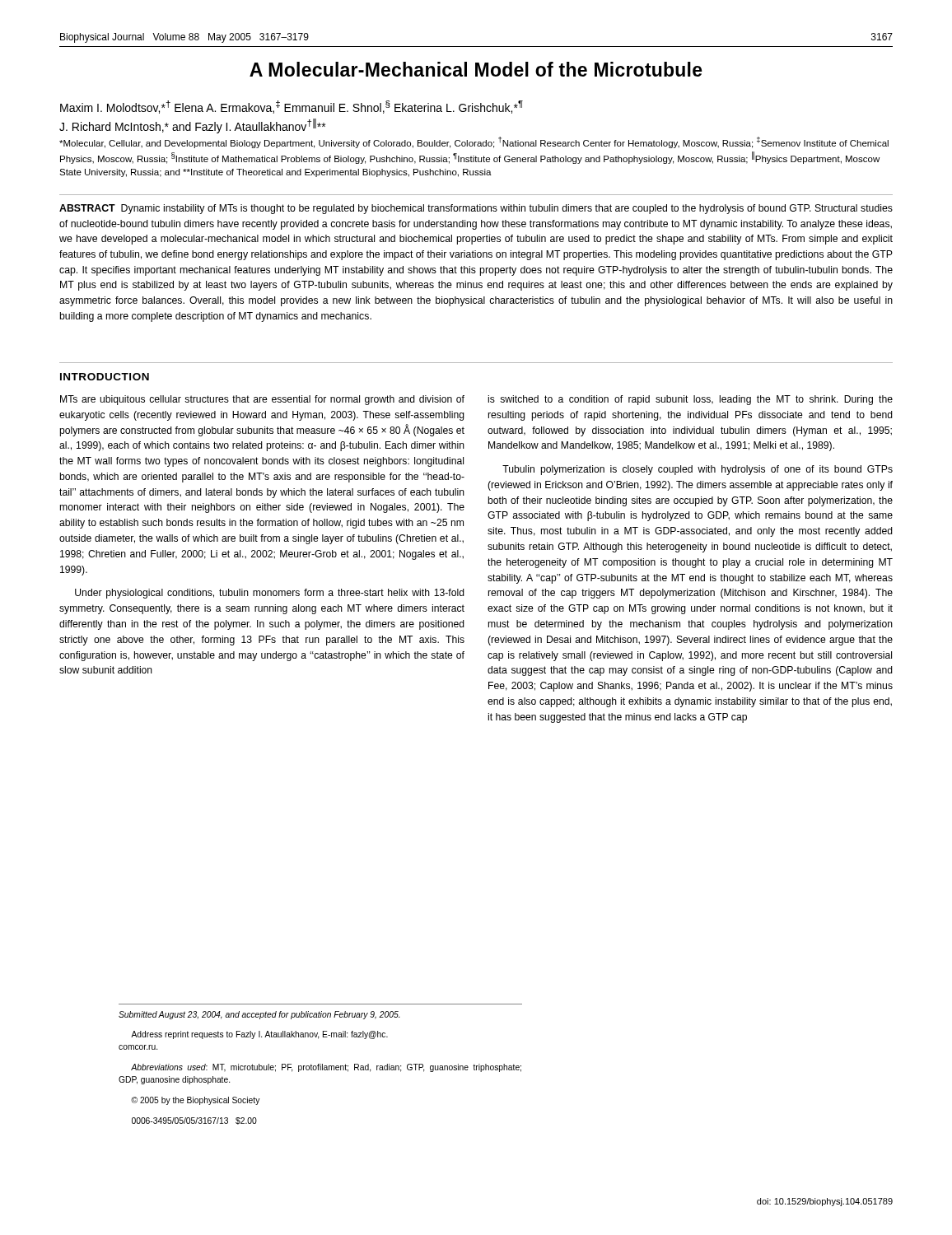Find a footnote
The height and width of the screenshot is (1235, 952).
click(320, 1068)
